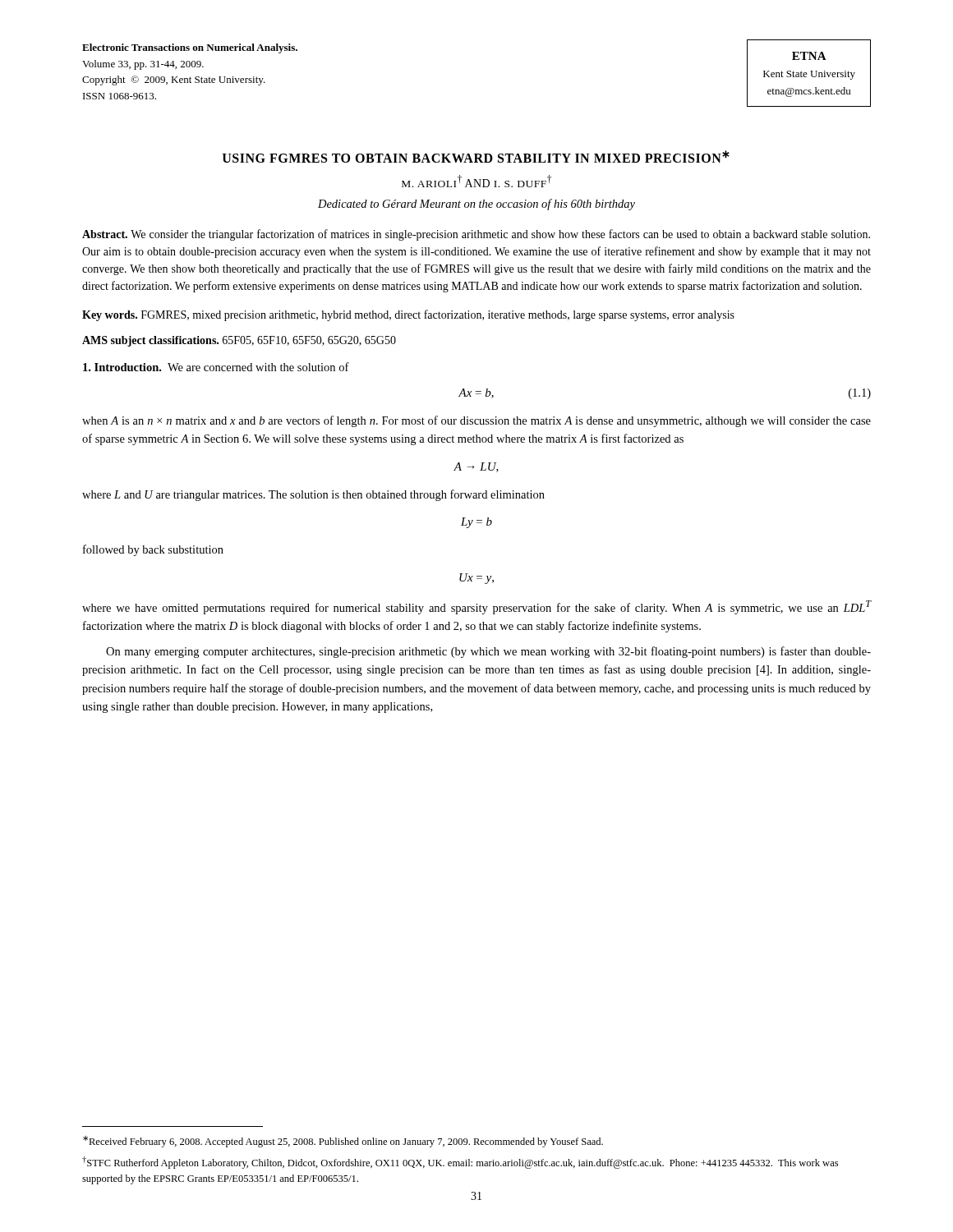
Task: Find the text block starting "M. ARIOLI† AND I. S."
Action: (x=476, y=182)
